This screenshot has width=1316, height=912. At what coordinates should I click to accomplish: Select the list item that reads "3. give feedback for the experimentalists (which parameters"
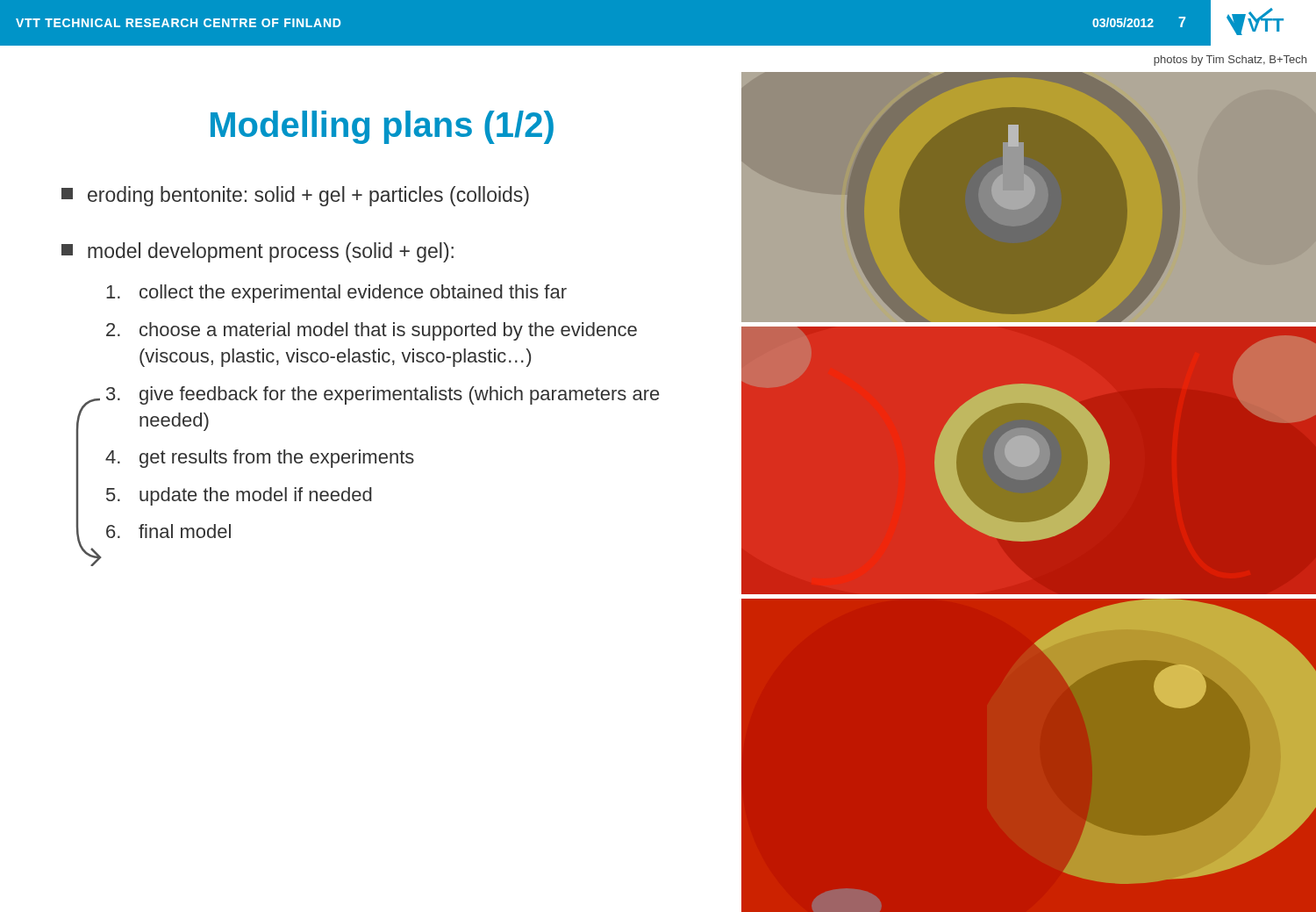coord(404,407)
